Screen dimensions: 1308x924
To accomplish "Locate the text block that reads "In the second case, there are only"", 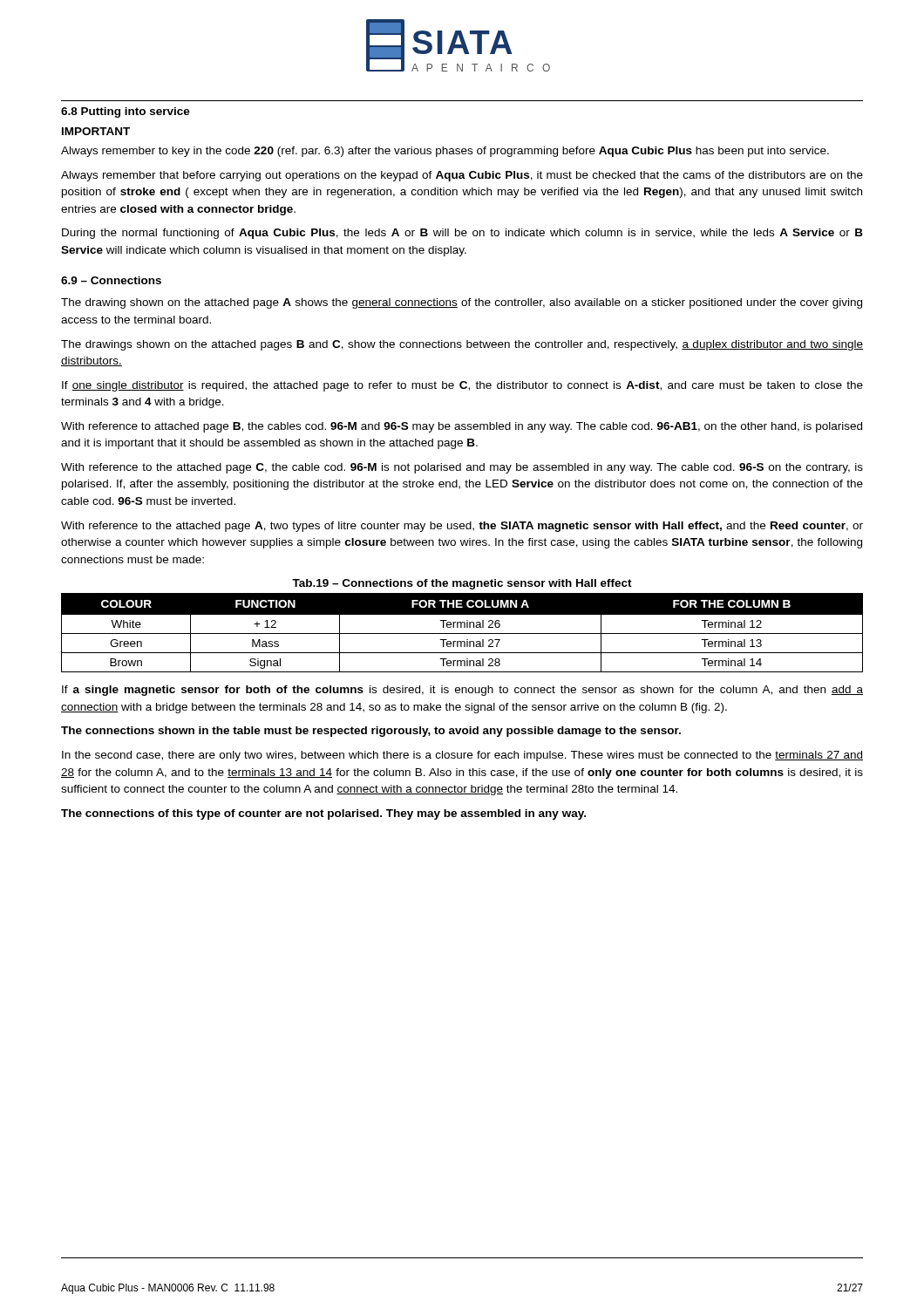I will point(462,784).
